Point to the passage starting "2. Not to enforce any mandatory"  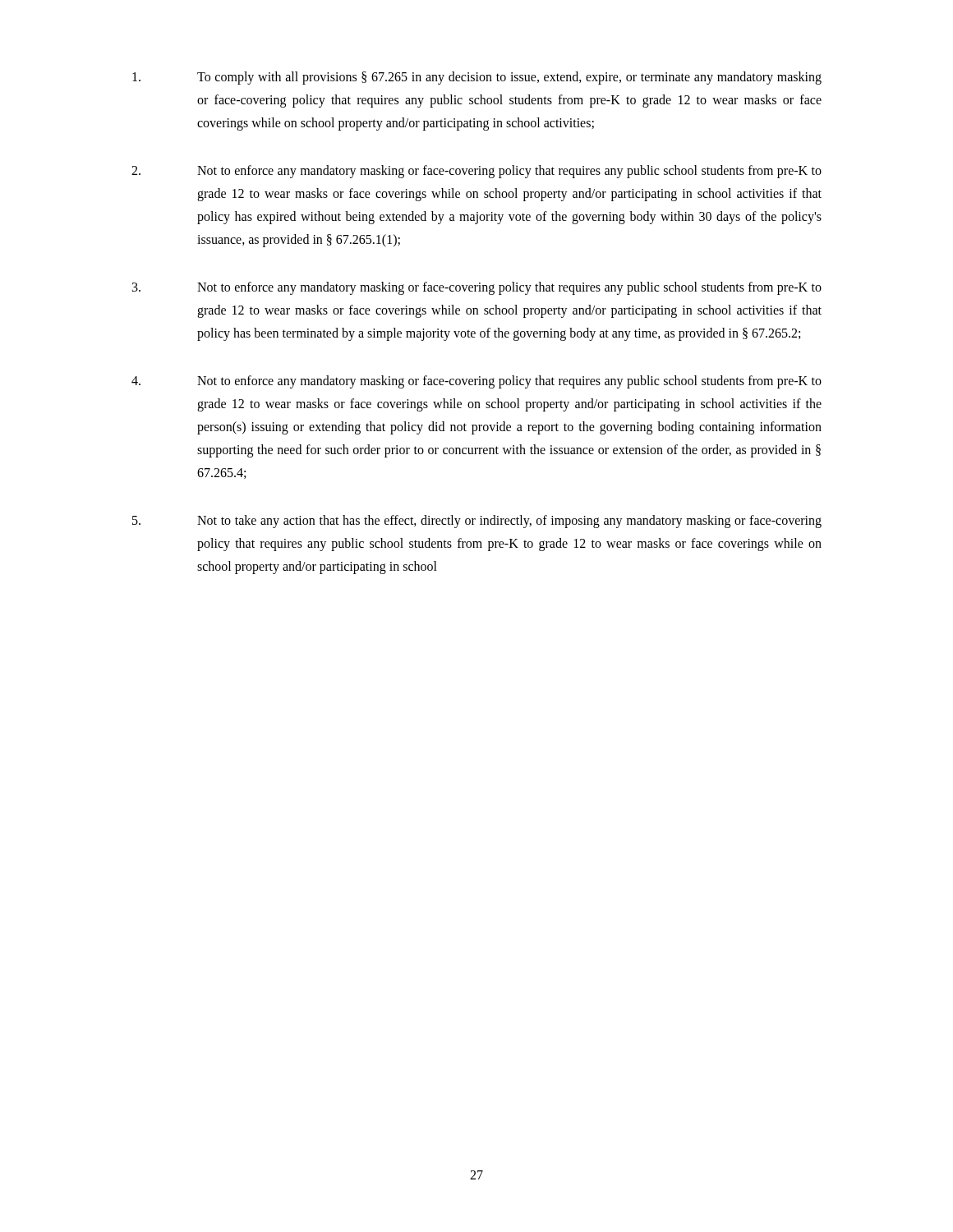click(x=476, y=205)
